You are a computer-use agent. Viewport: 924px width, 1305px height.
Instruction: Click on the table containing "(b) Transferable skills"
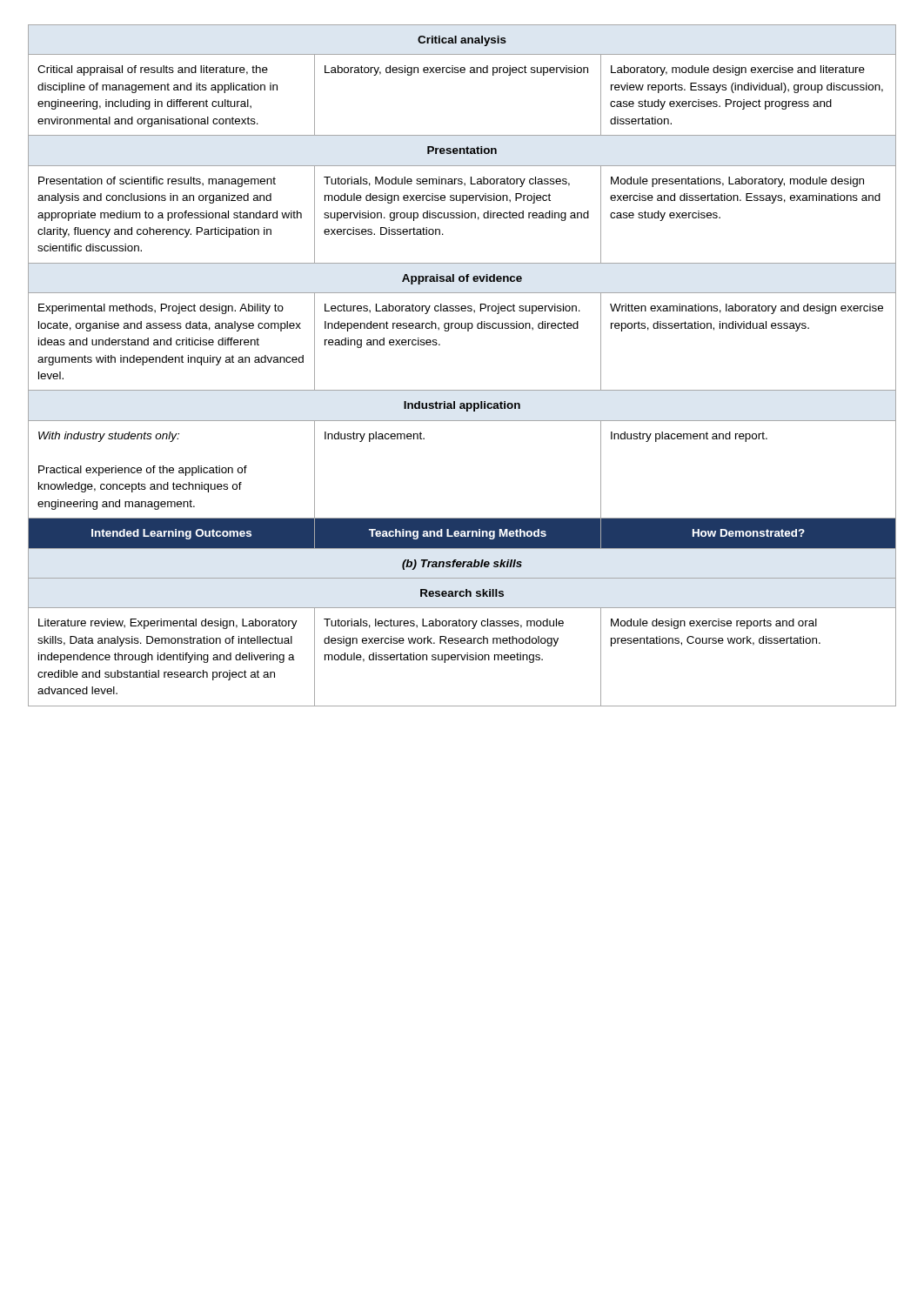click(462, 365)
